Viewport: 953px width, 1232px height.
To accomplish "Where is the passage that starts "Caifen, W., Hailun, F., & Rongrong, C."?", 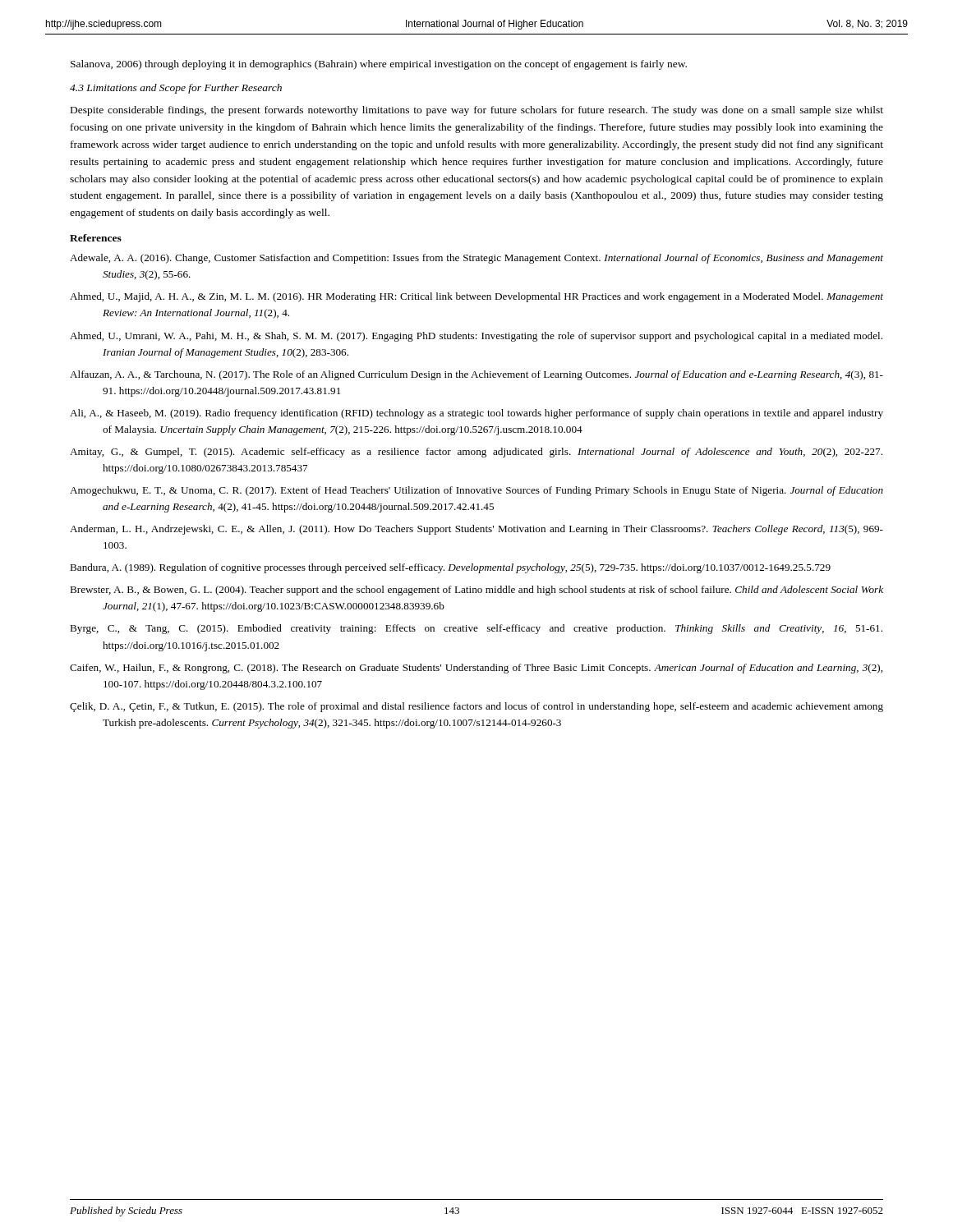I will 476,675.
